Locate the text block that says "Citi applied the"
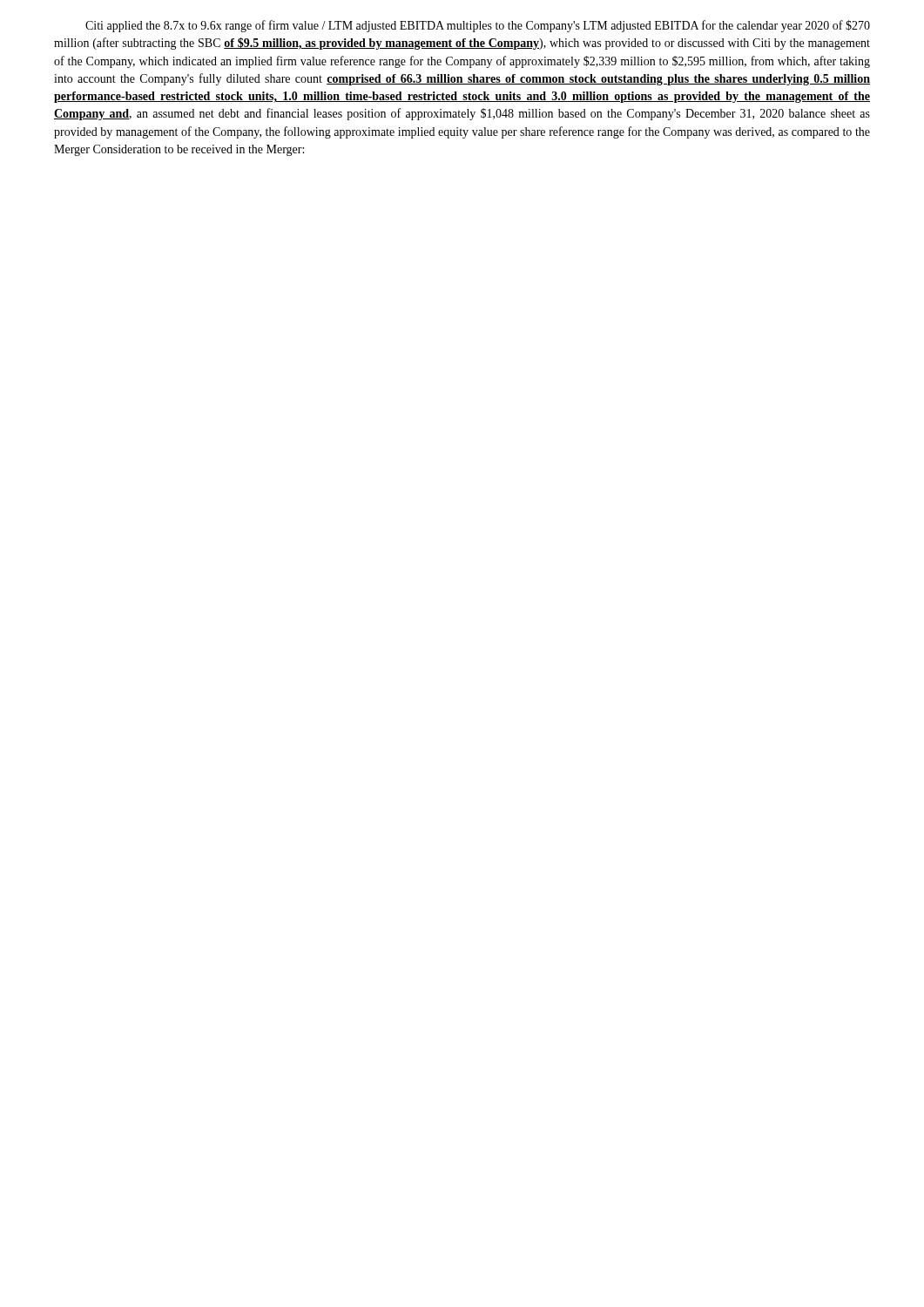The height and width of the screenshot is (1307, 924). (x=462, y=88)
